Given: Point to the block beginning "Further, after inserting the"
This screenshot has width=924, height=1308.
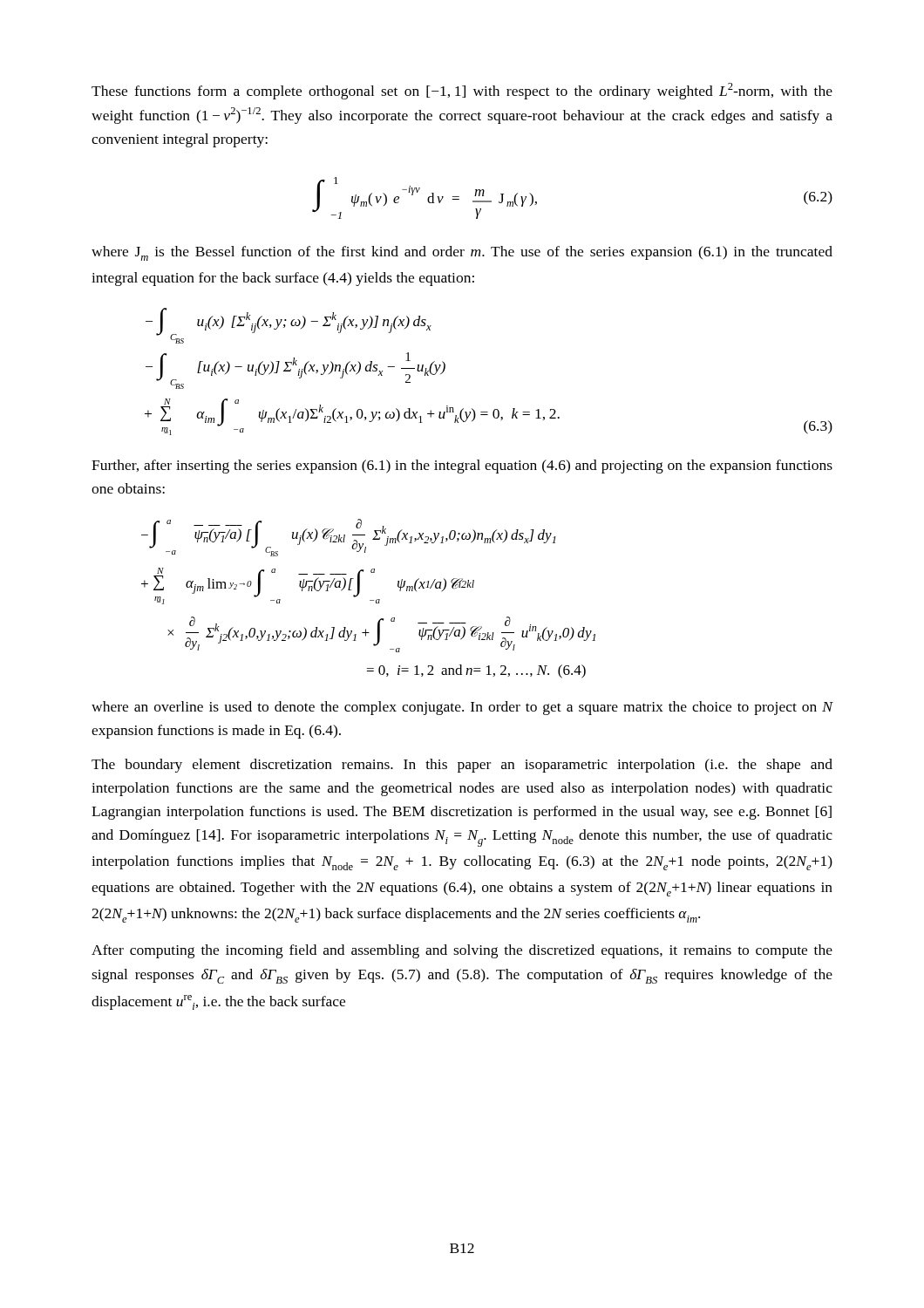Looking at the screenshot, I should [462, 477].
